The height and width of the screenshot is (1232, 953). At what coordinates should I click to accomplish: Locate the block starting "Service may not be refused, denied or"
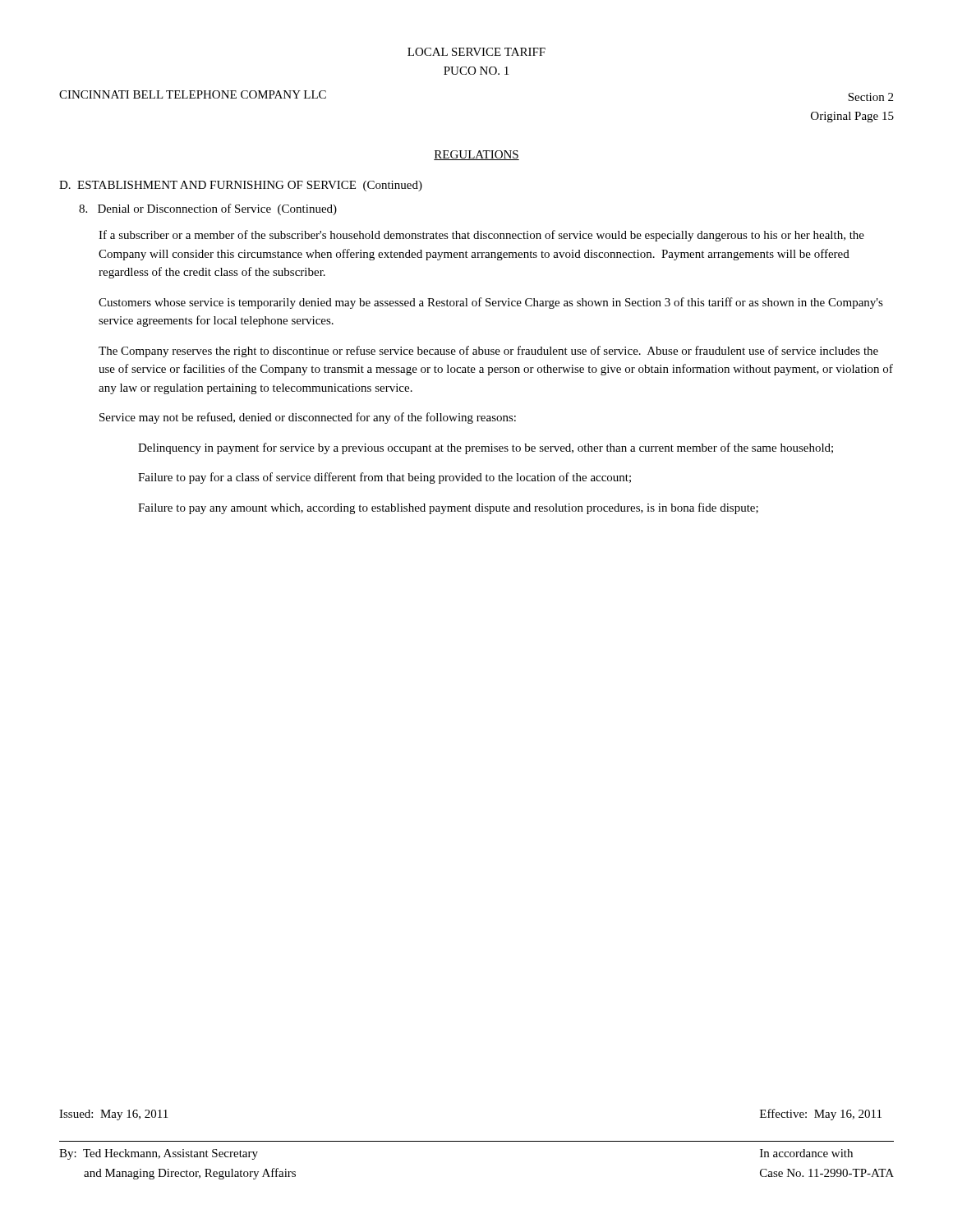(308, 417)
